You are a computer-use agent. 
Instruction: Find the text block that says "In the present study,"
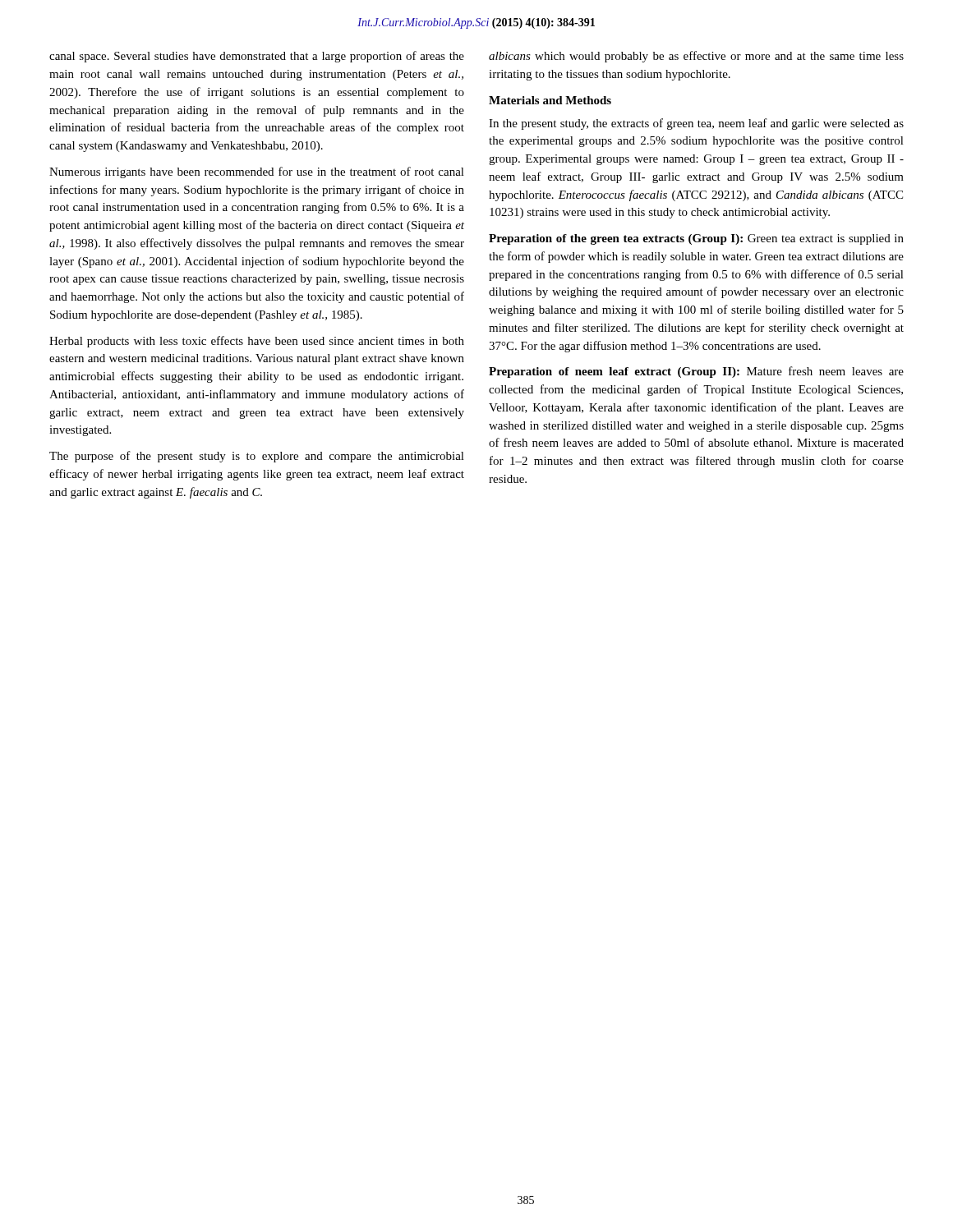click(x=696, y=167)
